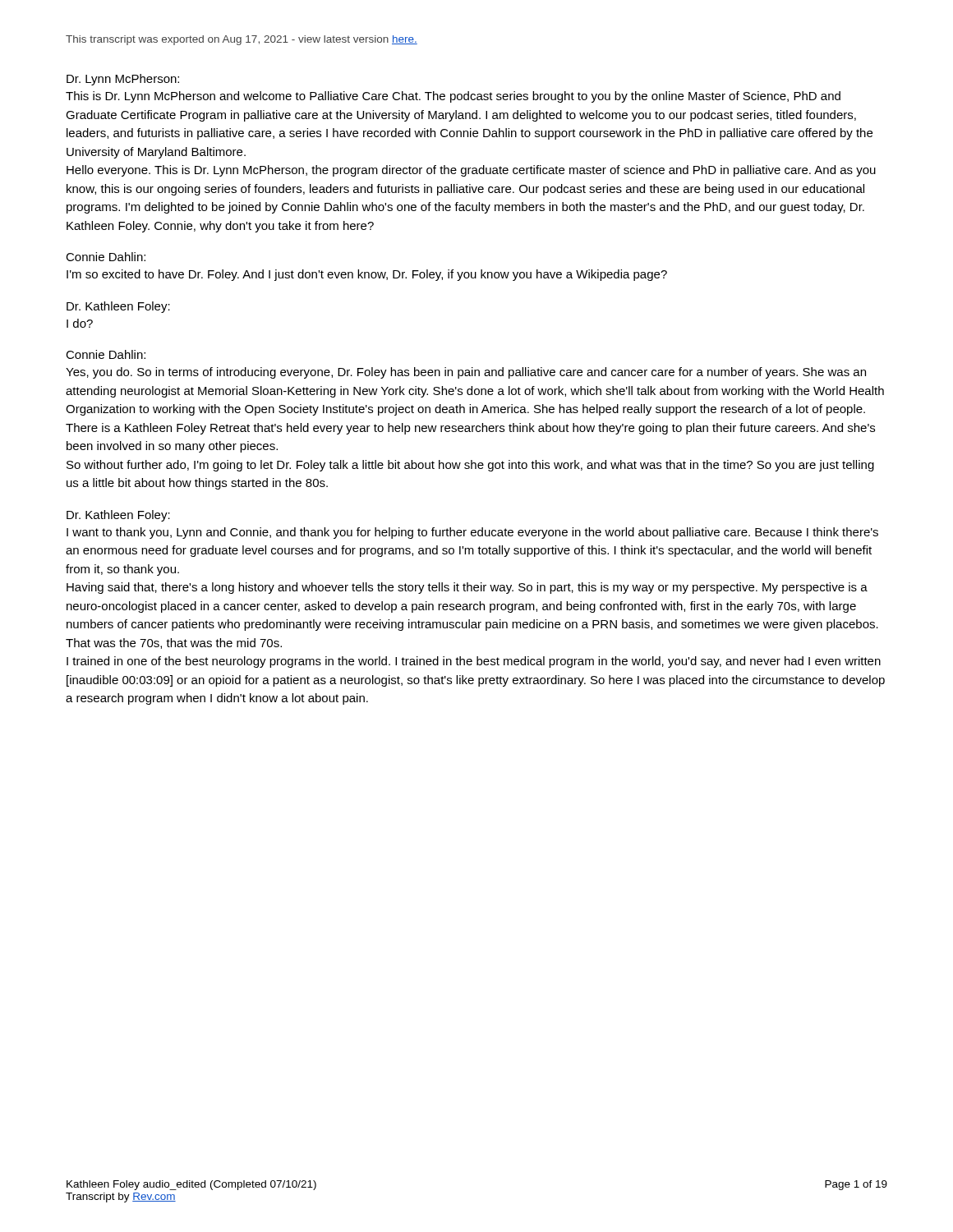Locate the block of text that opens with "Hello everyone. This is Dr. Lynn"

click(476, 198)
